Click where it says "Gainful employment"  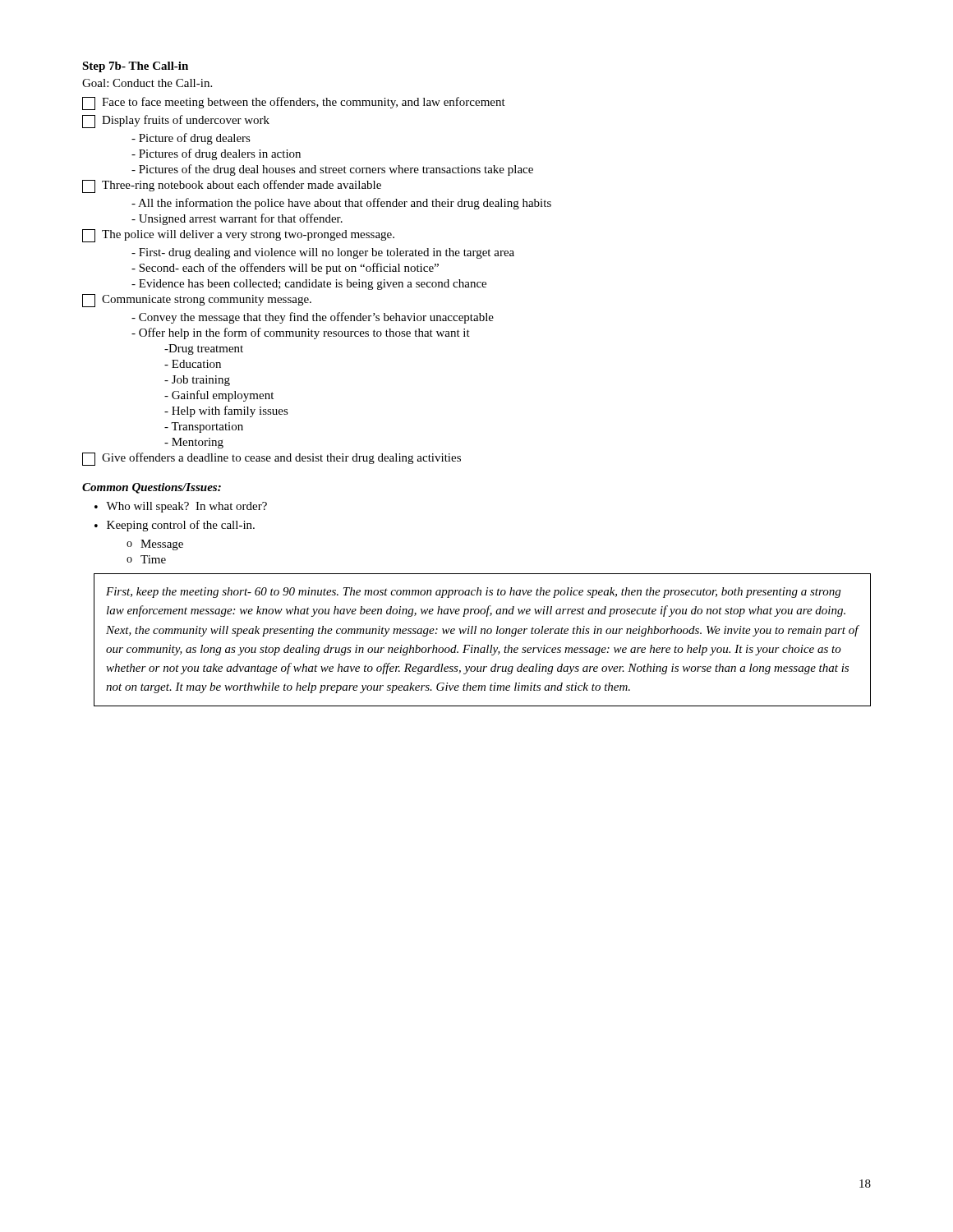click(219, 395)
